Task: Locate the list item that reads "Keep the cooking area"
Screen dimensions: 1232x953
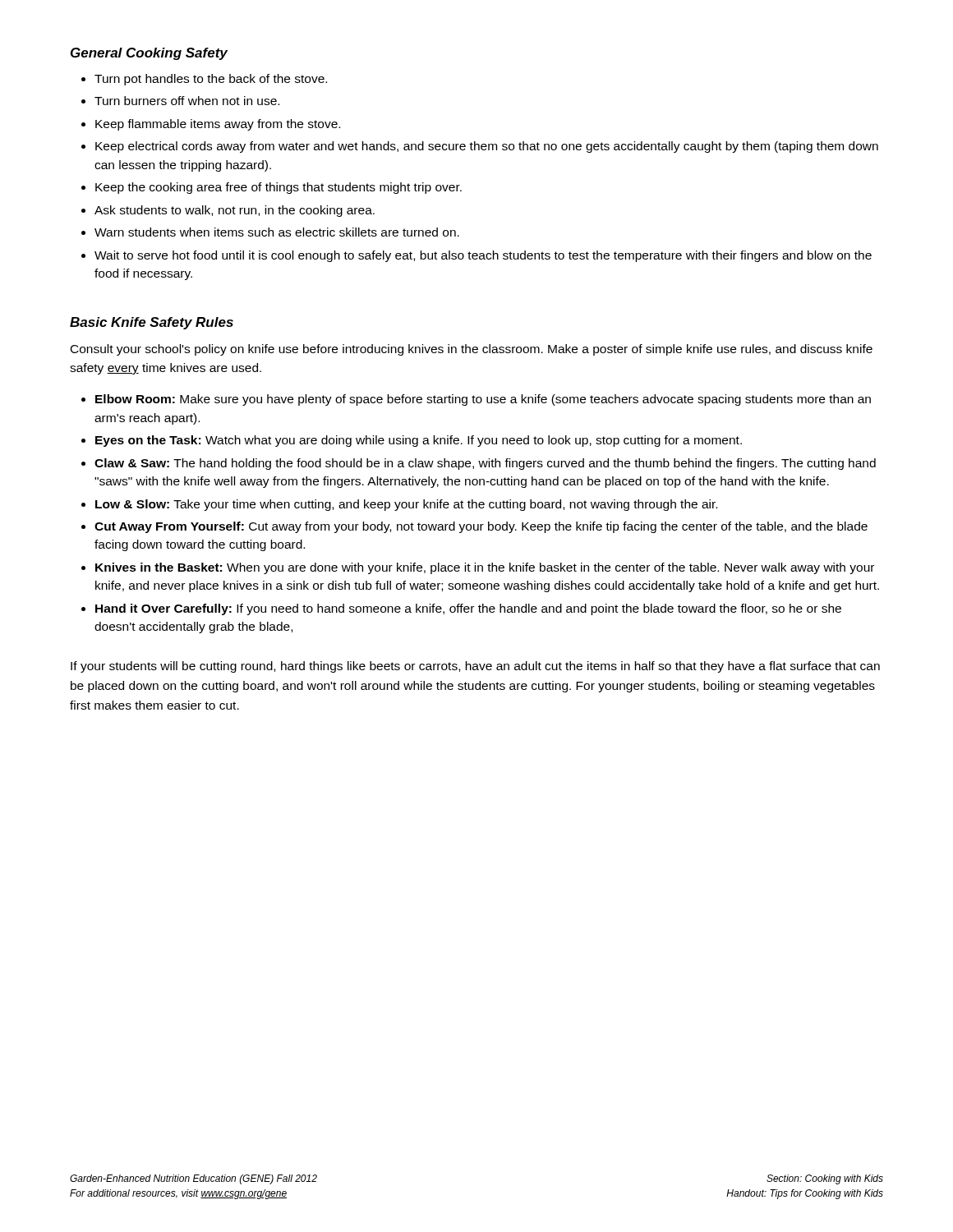Action: [x=279, y=188]
